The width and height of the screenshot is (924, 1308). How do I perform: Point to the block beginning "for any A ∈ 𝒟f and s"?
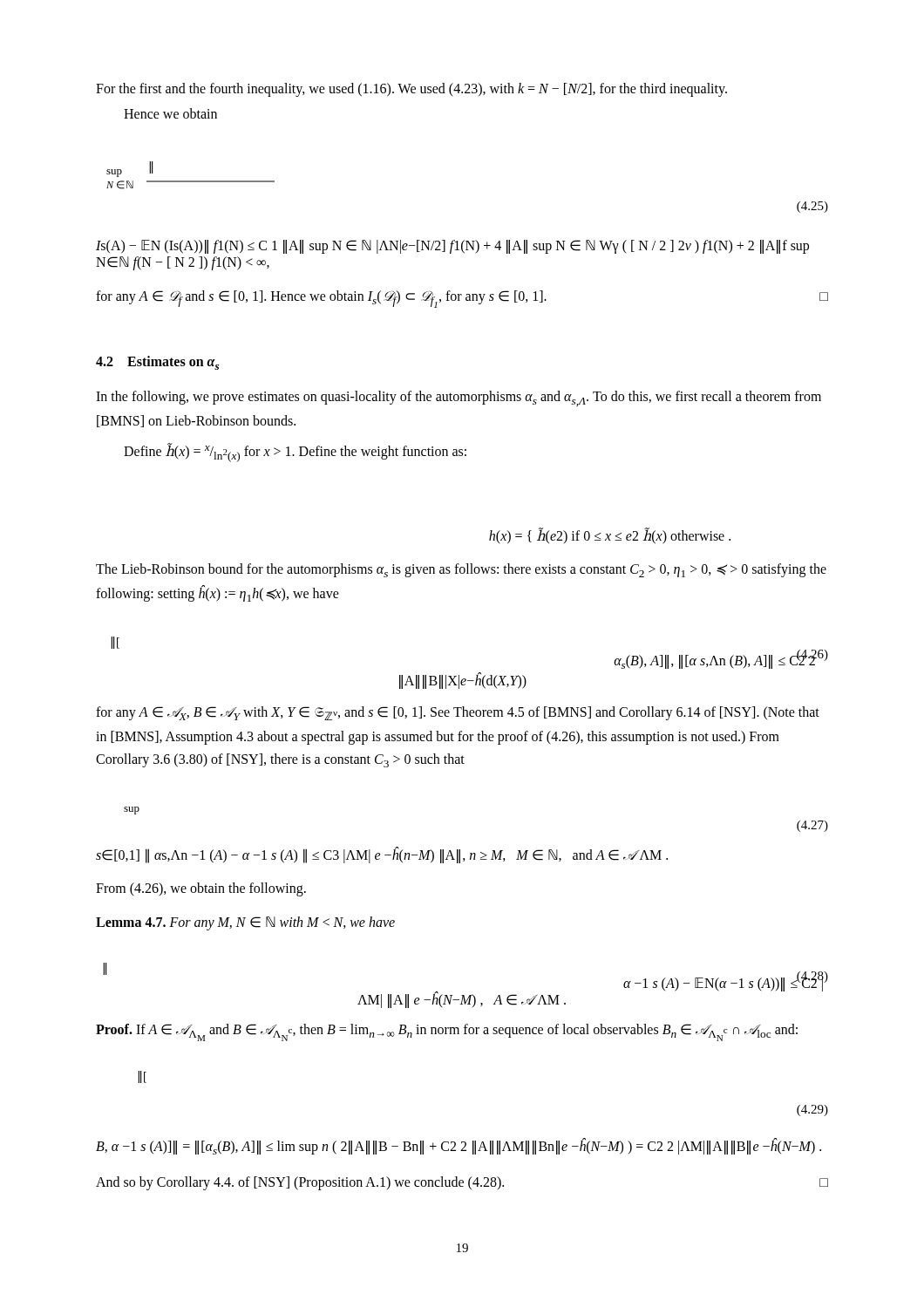pyautogui.click(x=462, y=297)
